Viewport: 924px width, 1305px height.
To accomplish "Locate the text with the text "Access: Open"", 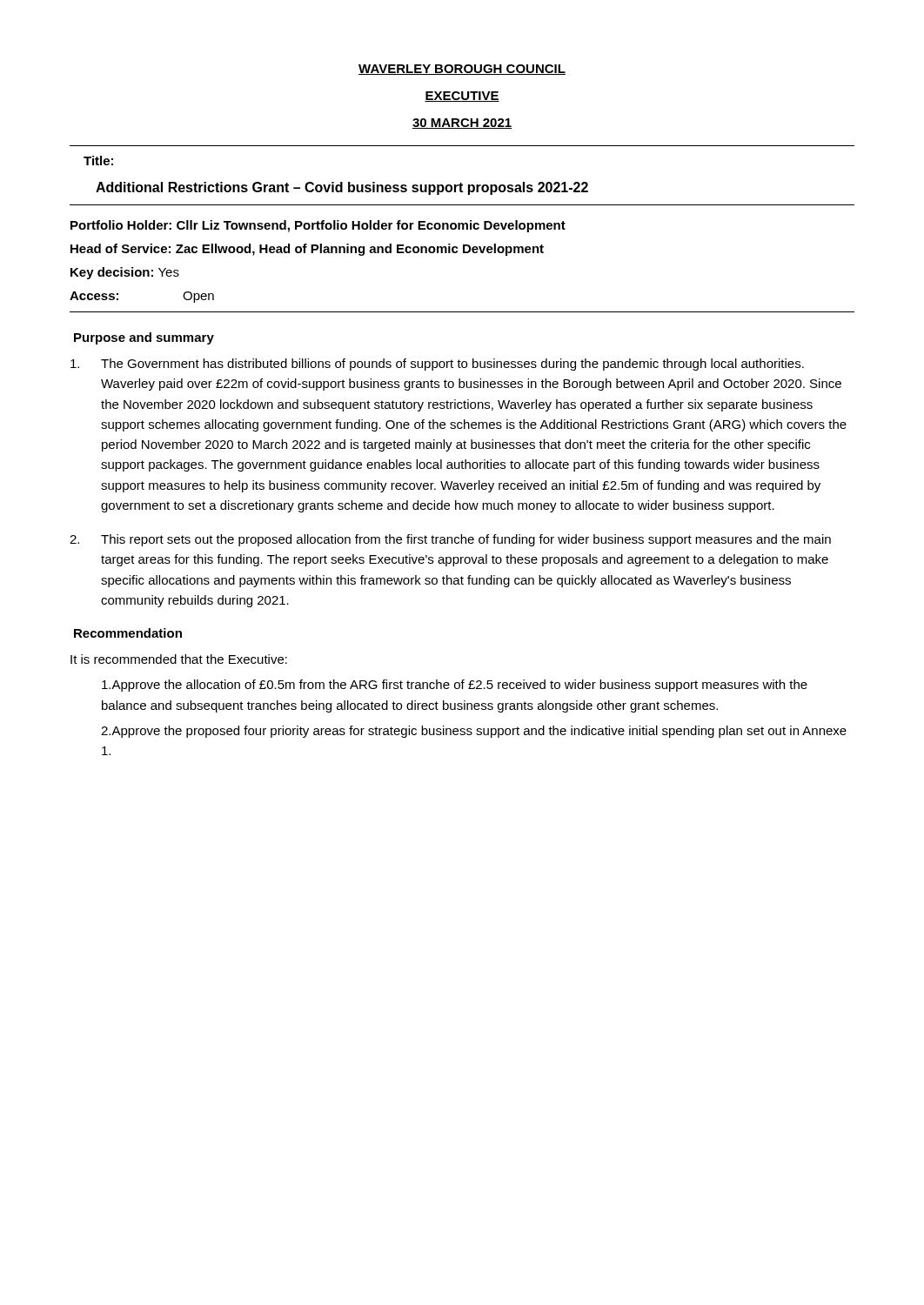I will pos(89,298).
